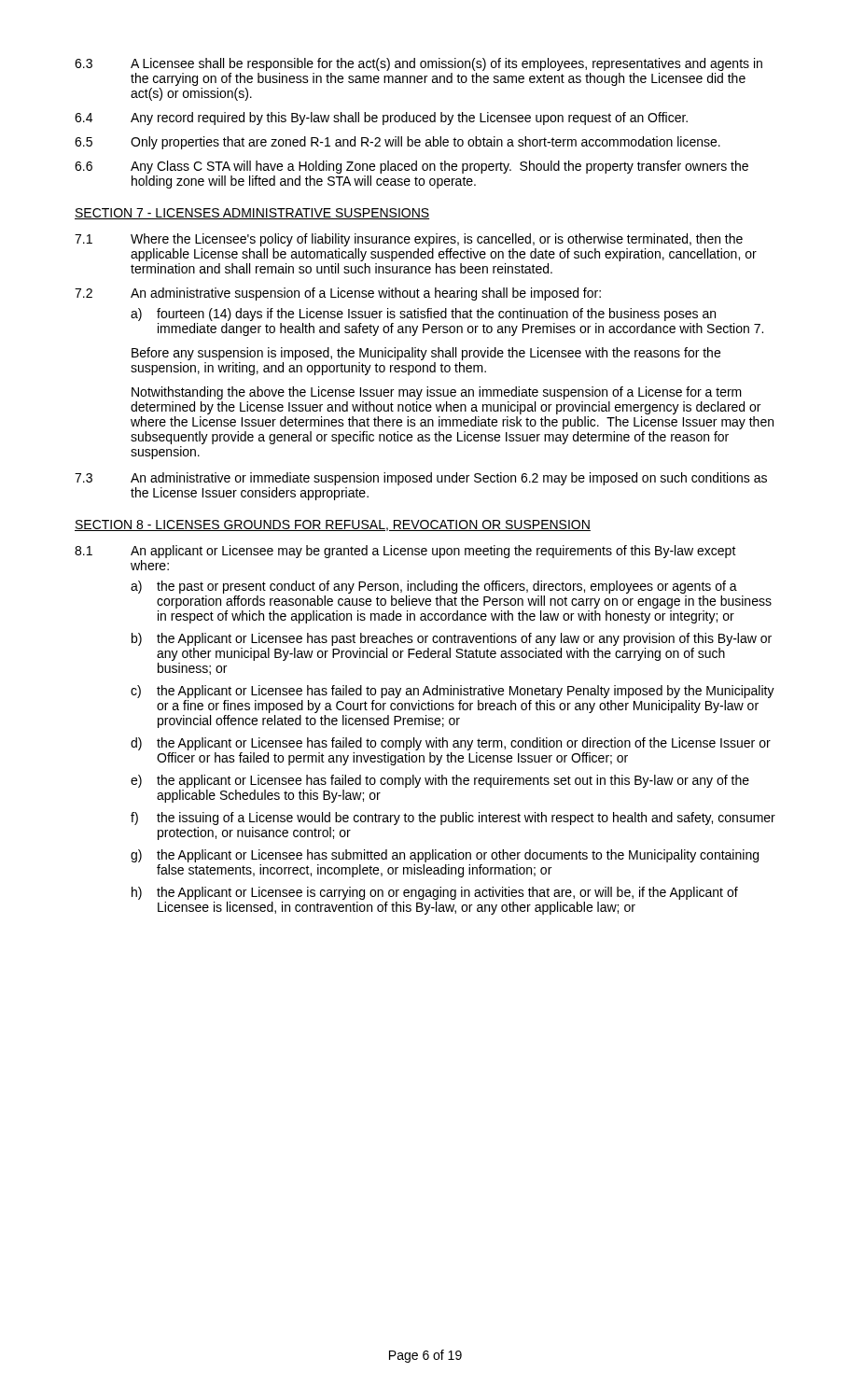Locate the text block starting "Before any suspension is imposed, the"
The height and width of the screenshot is (1400, 850).
426,360
